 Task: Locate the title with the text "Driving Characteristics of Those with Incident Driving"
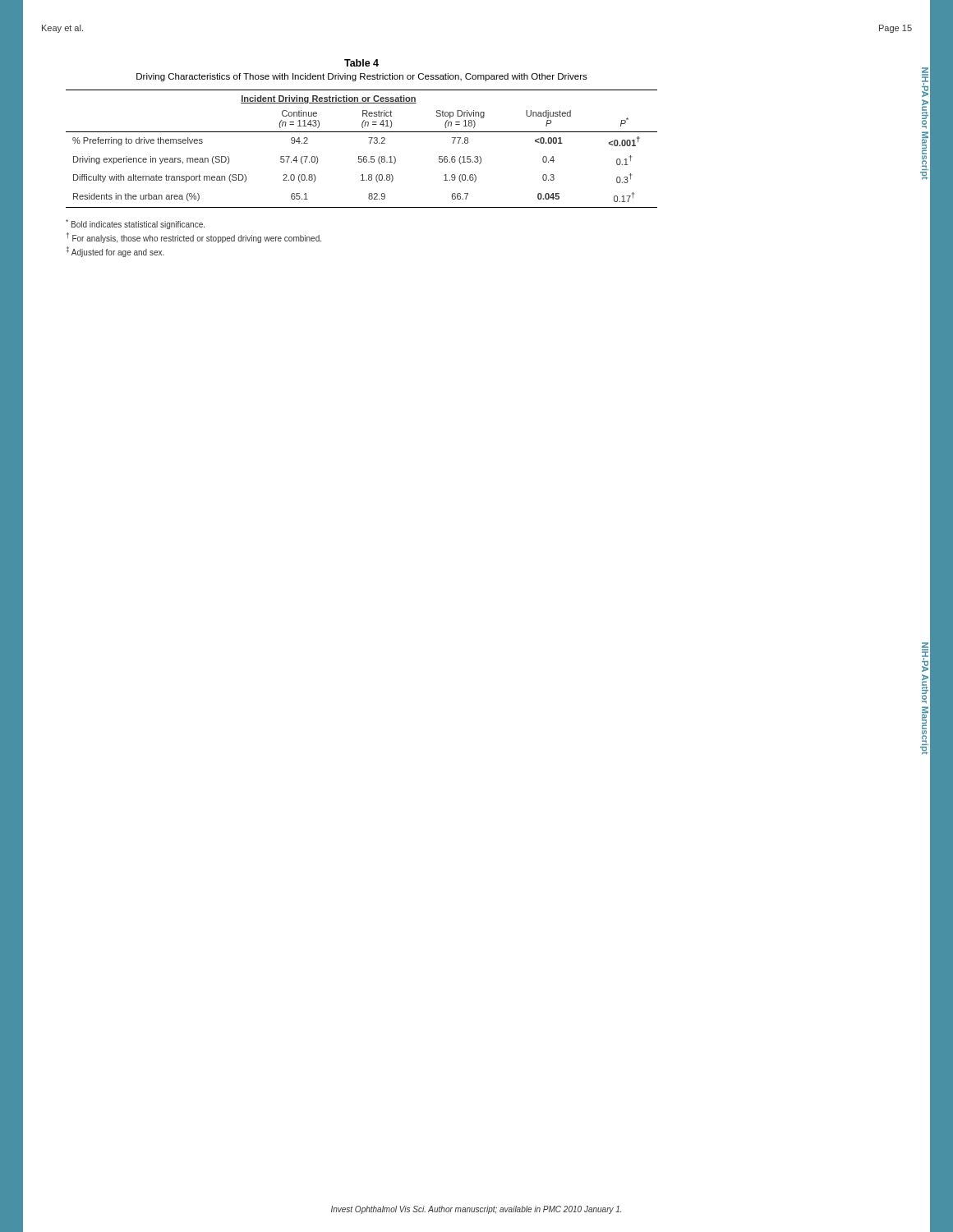pos(361,76)
